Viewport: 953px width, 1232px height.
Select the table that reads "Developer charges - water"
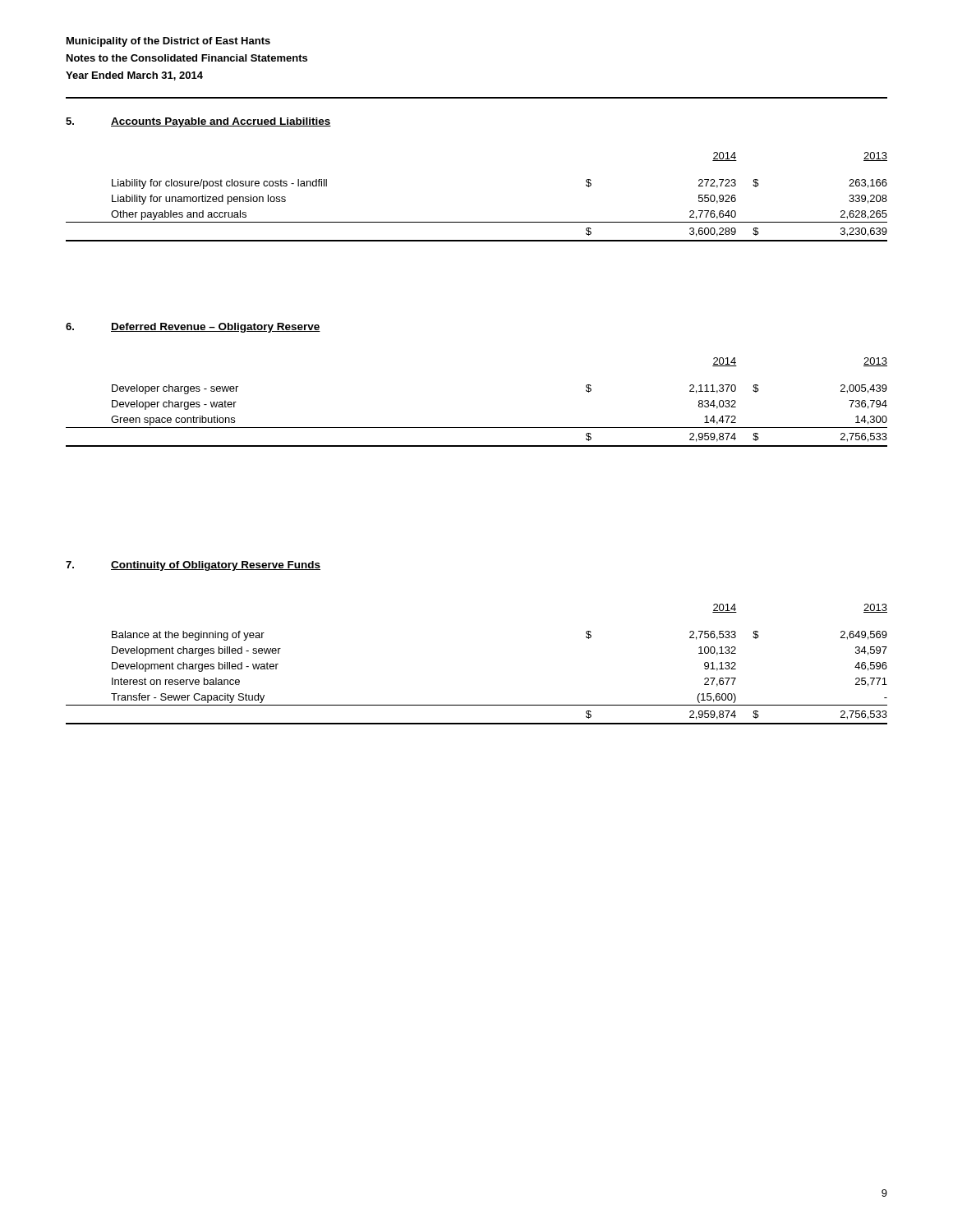click(476, 400)
